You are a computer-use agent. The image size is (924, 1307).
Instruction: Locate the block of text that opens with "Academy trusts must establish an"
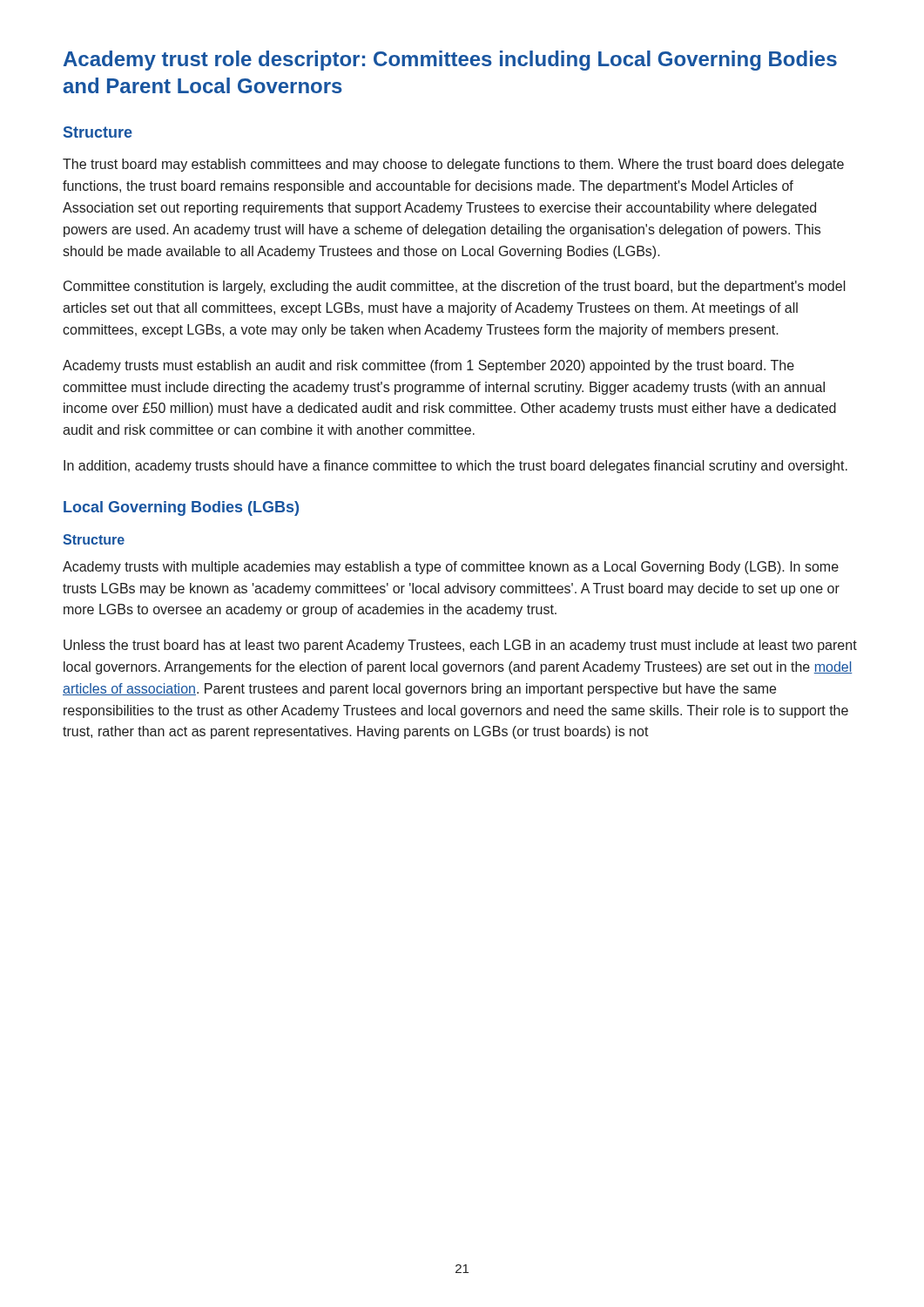tap(450, 398)
